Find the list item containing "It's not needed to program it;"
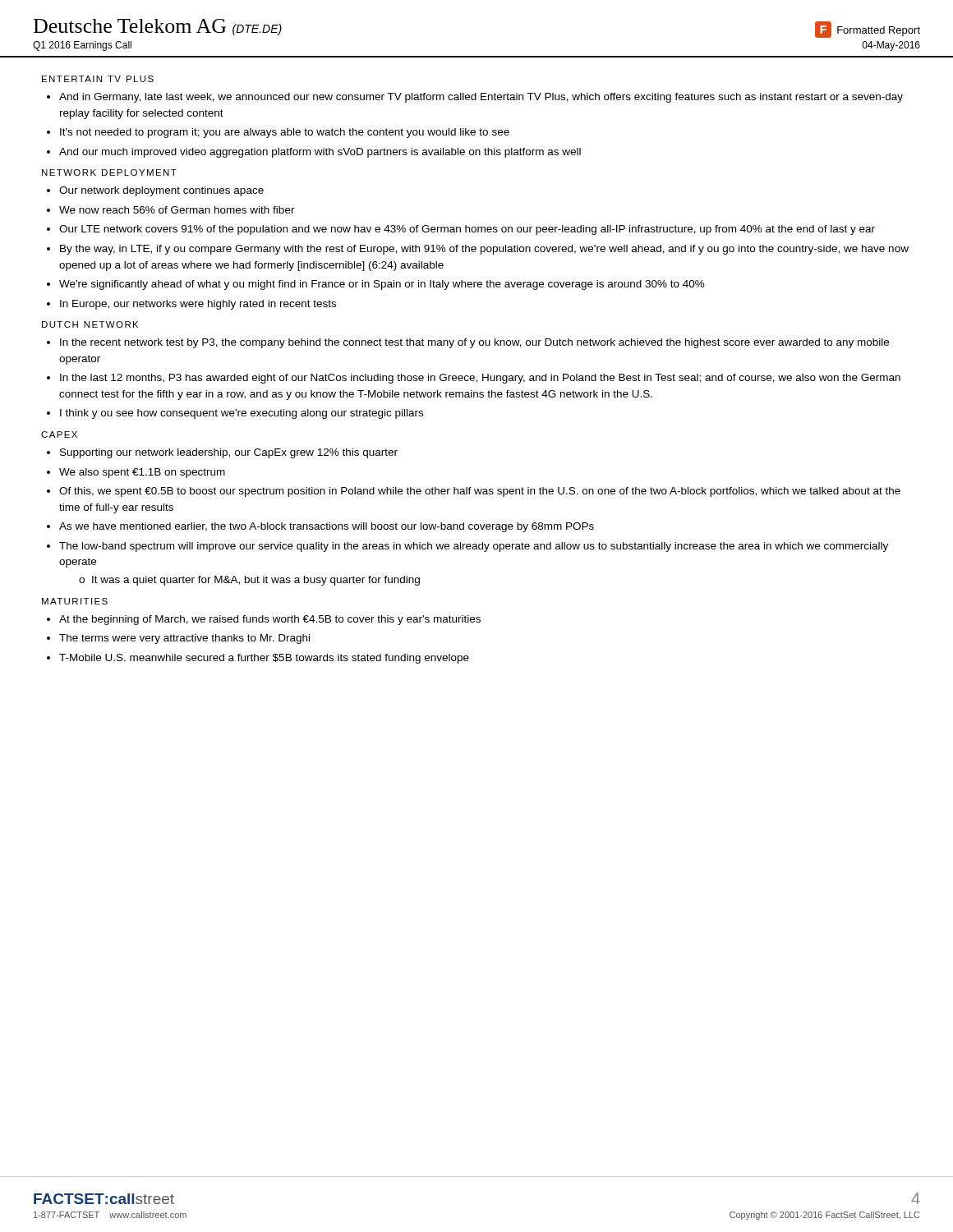The image size is (953, 1232). pyautogui.click(x=476, y=132)
